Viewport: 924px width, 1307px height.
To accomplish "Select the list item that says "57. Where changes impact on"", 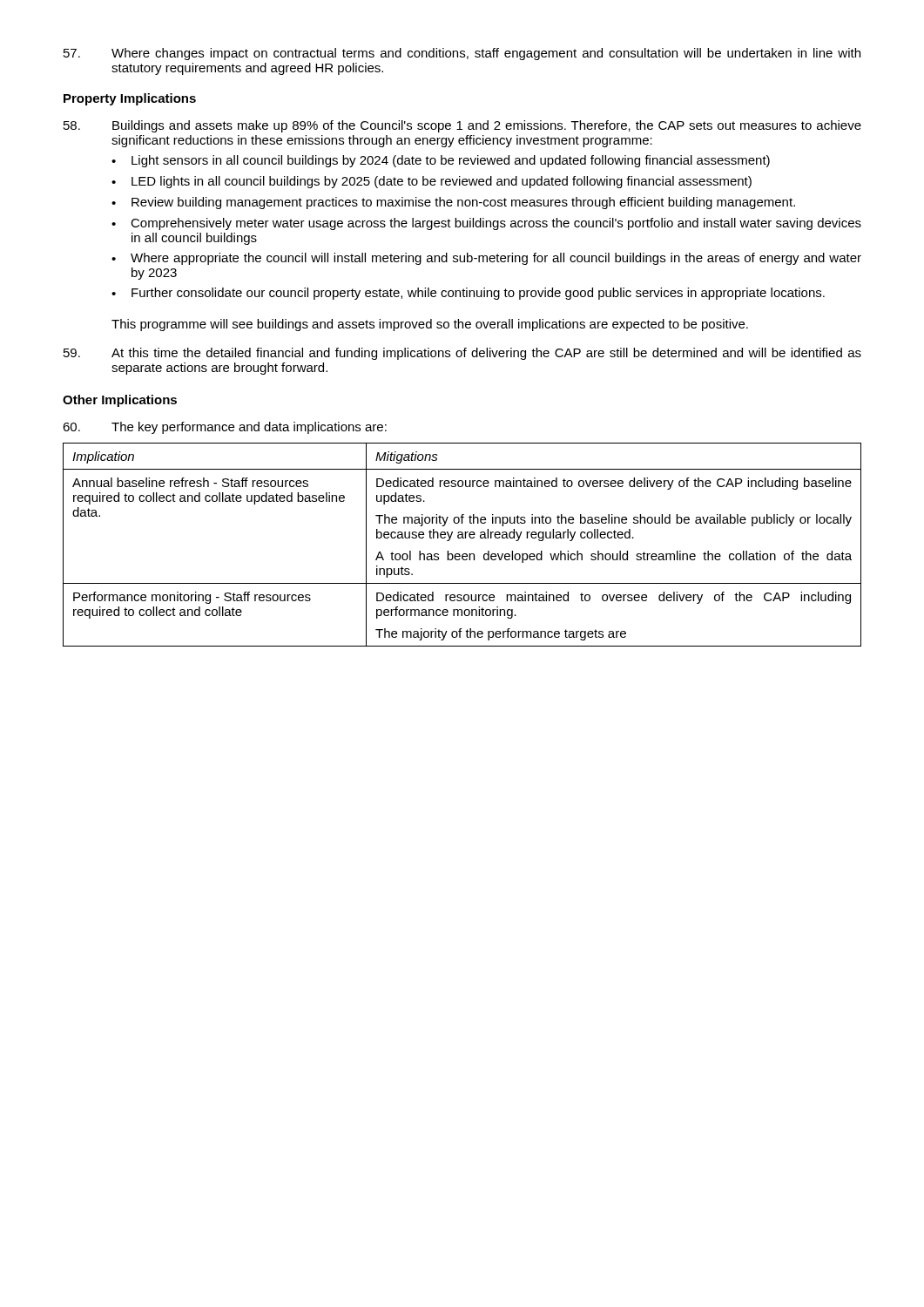I will (462, 60).
